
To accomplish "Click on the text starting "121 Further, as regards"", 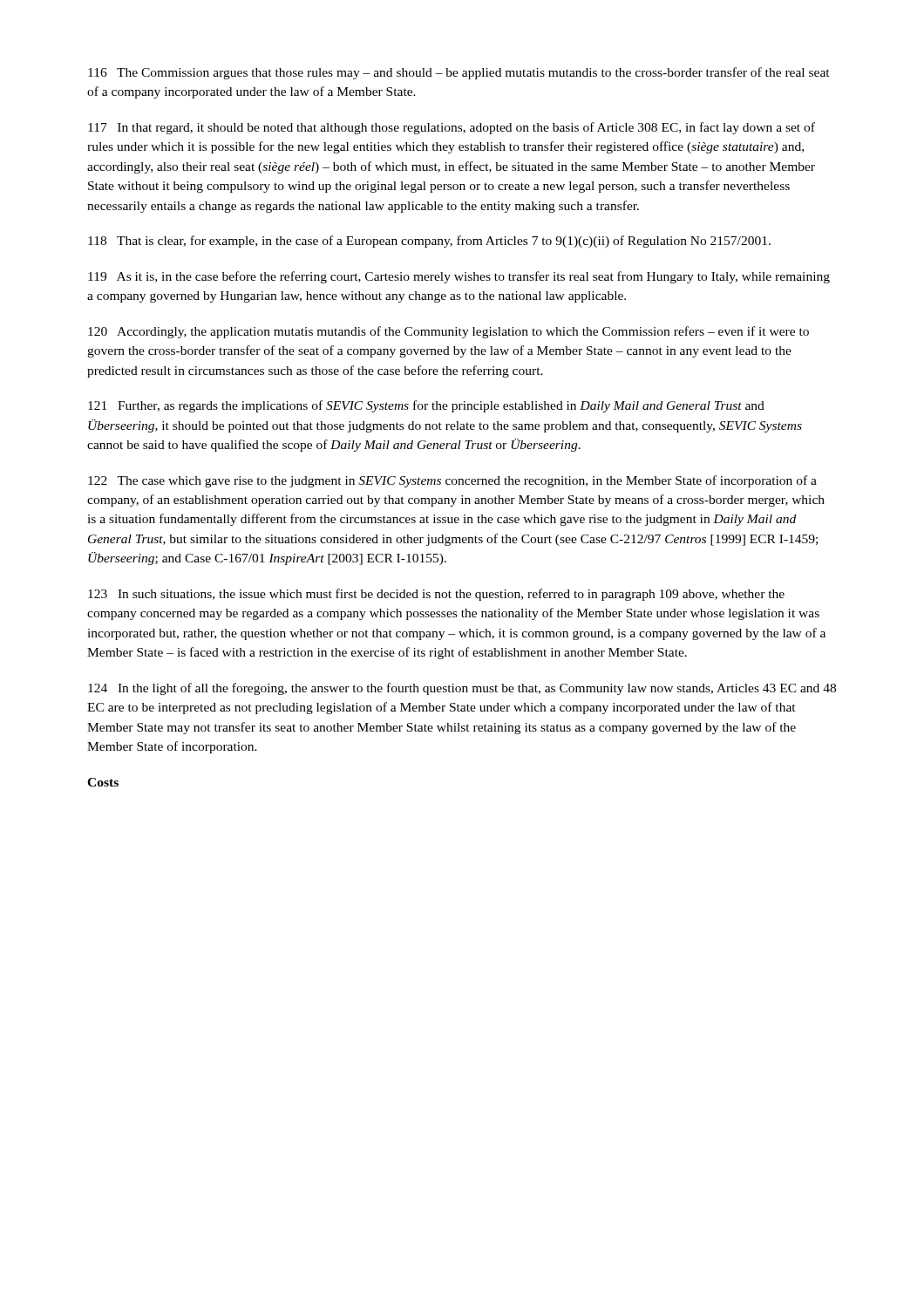I will (445, 425).
